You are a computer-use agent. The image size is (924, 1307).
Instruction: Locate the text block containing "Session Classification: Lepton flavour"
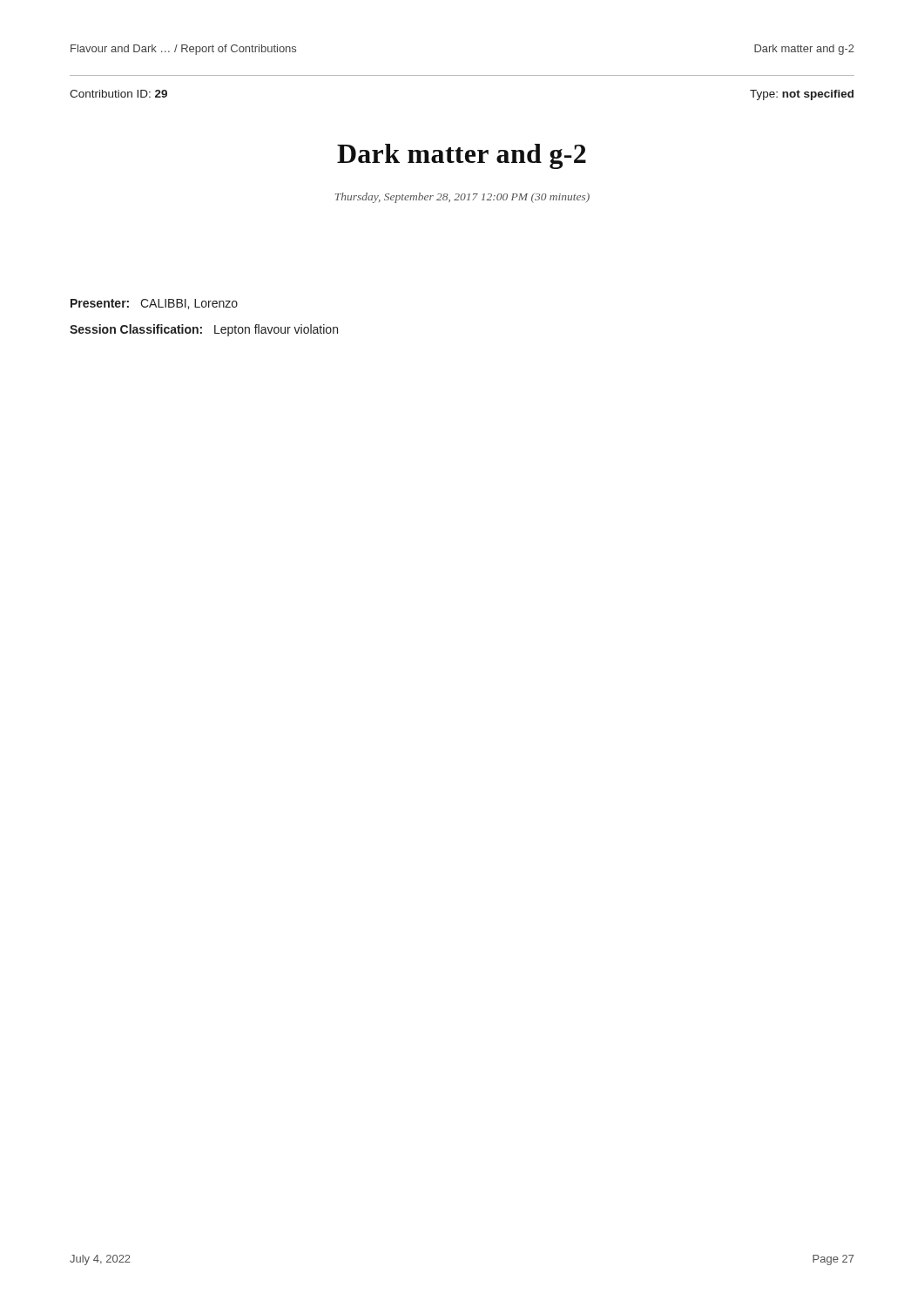point(204,329)
